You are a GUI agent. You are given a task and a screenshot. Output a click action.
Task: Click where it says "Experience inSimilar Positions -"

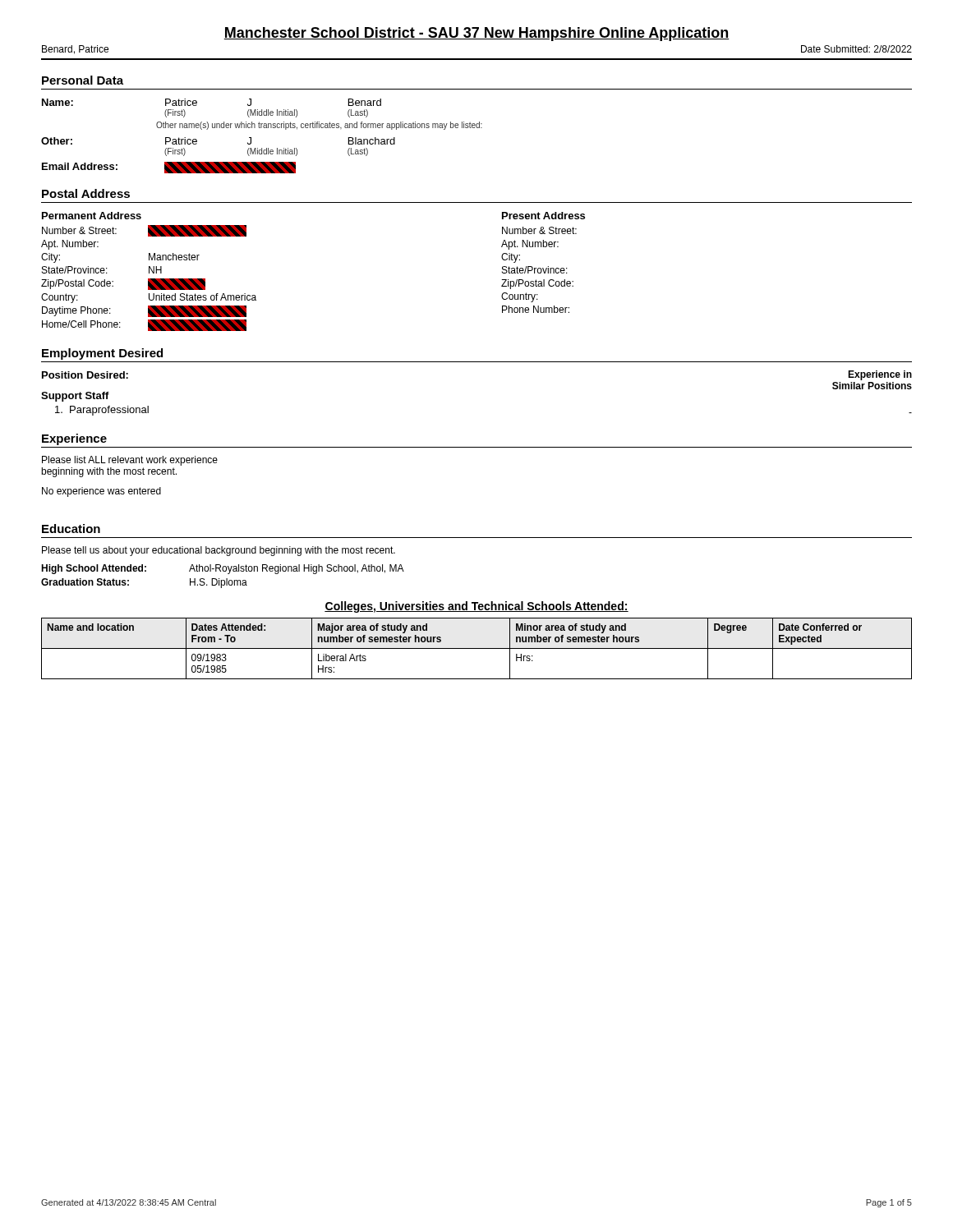tap(872, 393)
